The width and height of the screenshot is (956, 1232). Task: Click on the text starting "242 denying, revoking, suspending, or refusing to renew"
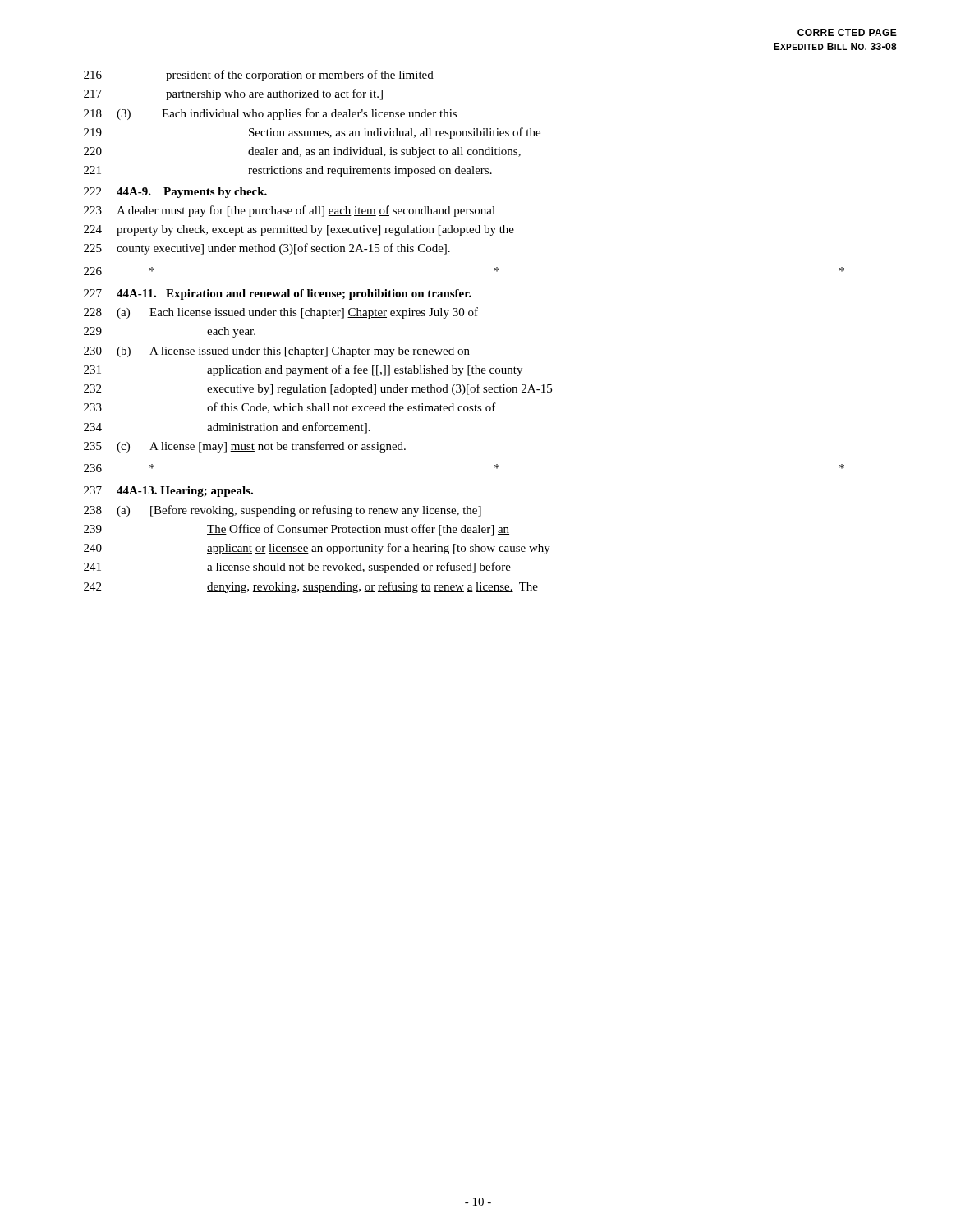[478, 586]
